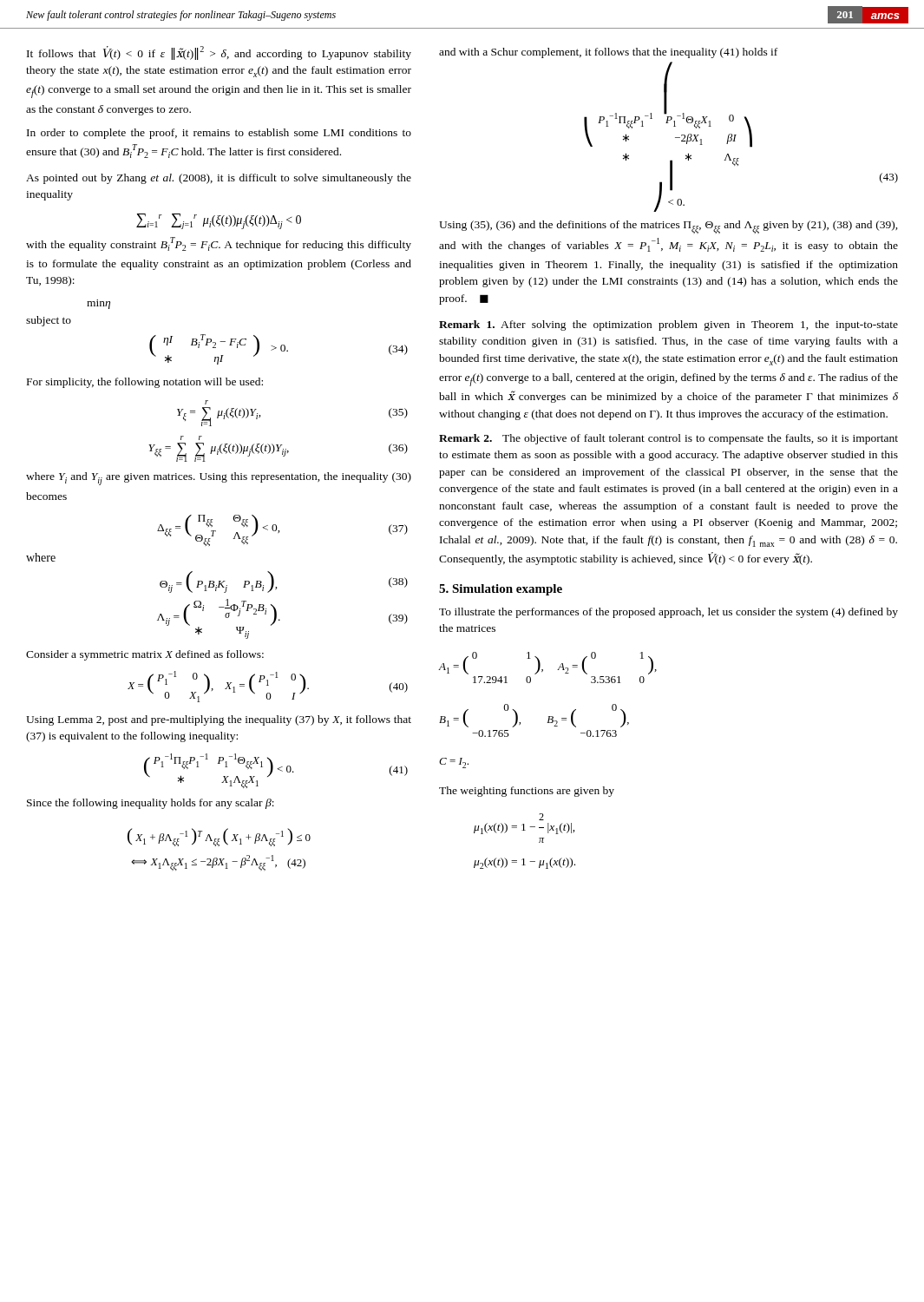The height and width of the screenshot is (1302, 924).
Task: Point to the block beginning "For simplicity, the following"
Action: 219,382
